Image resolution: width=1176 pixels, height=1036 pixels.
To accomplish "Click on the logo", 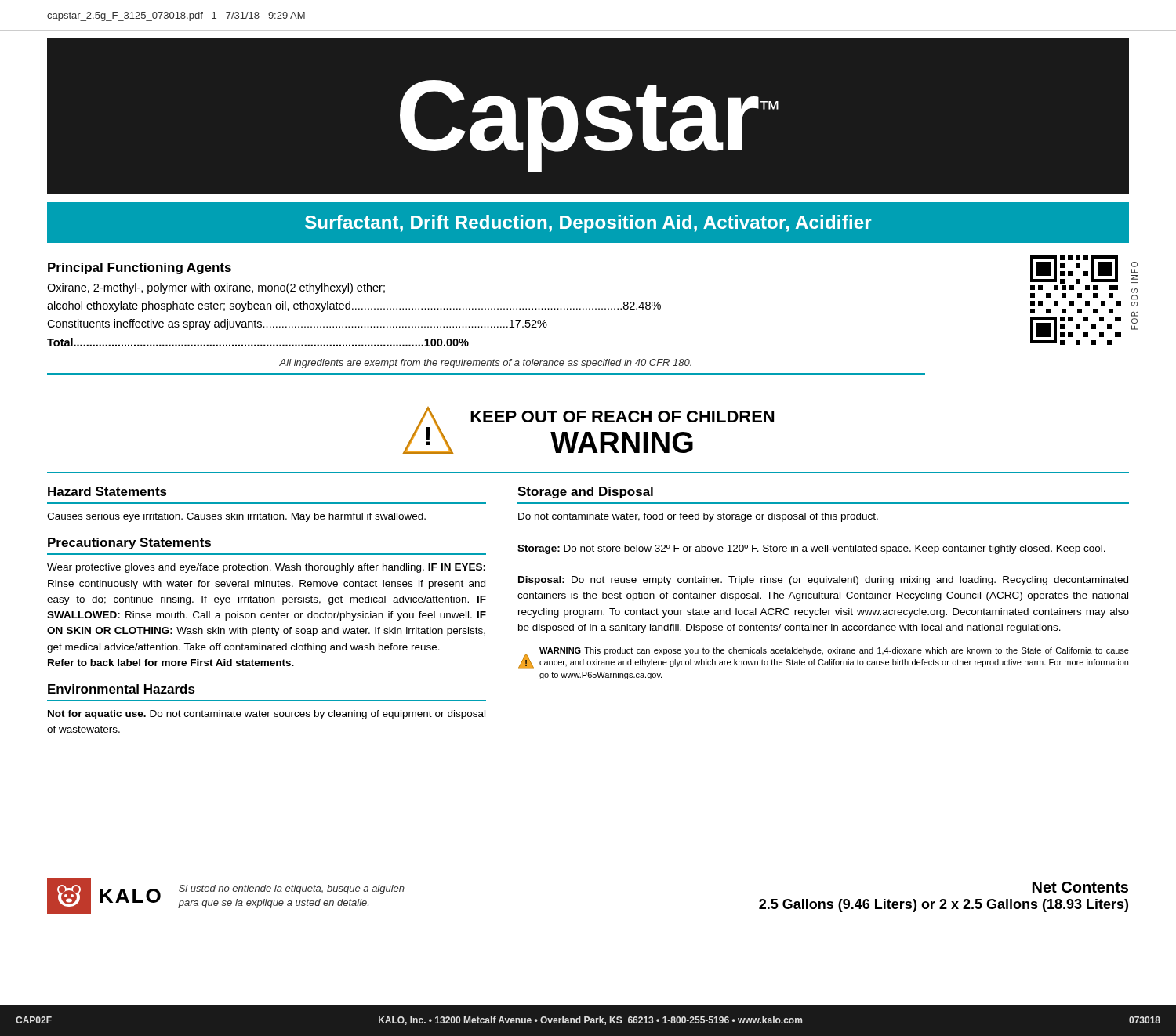I will [105, 896].
